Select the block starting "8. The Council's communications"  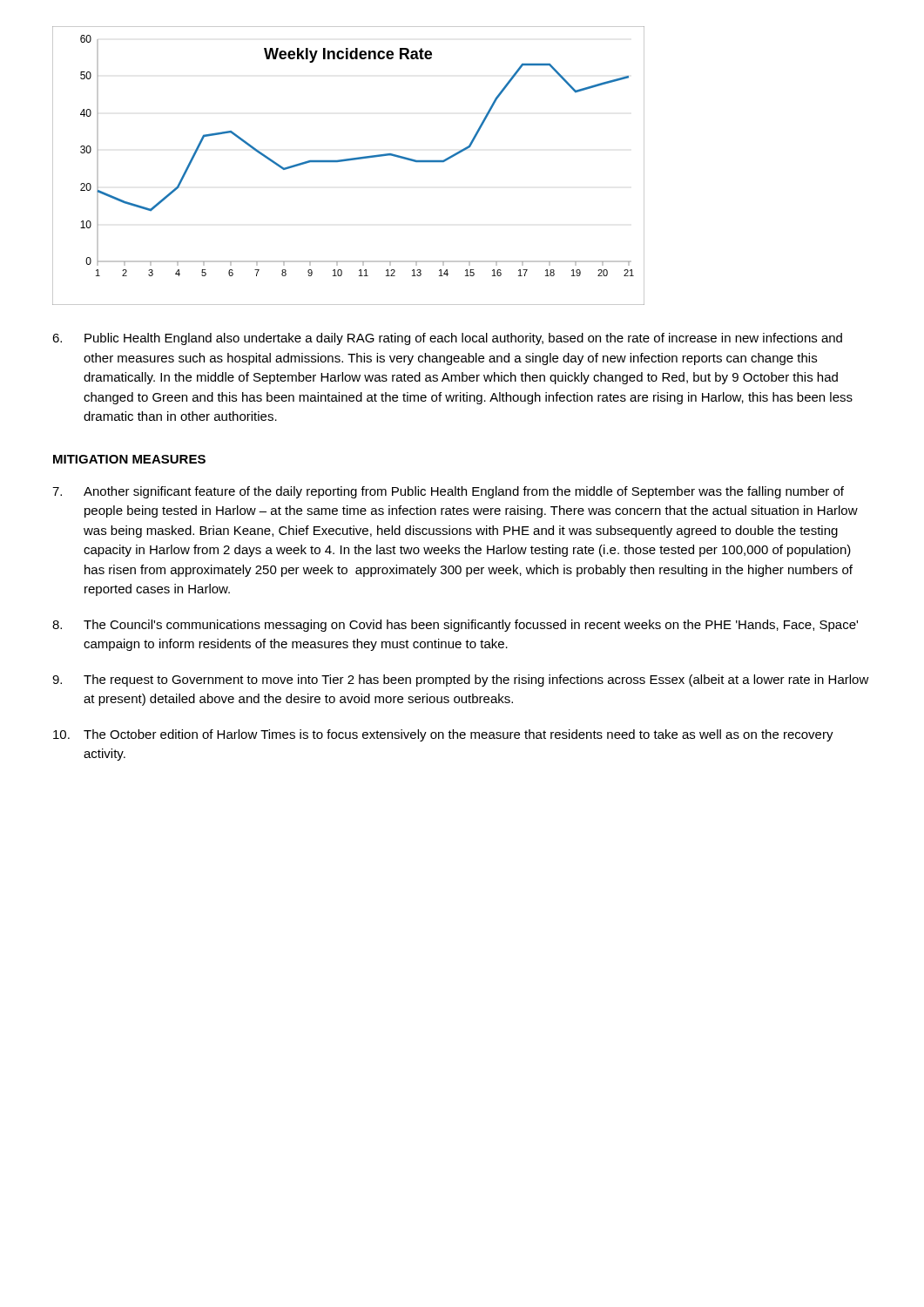(462, 634)
